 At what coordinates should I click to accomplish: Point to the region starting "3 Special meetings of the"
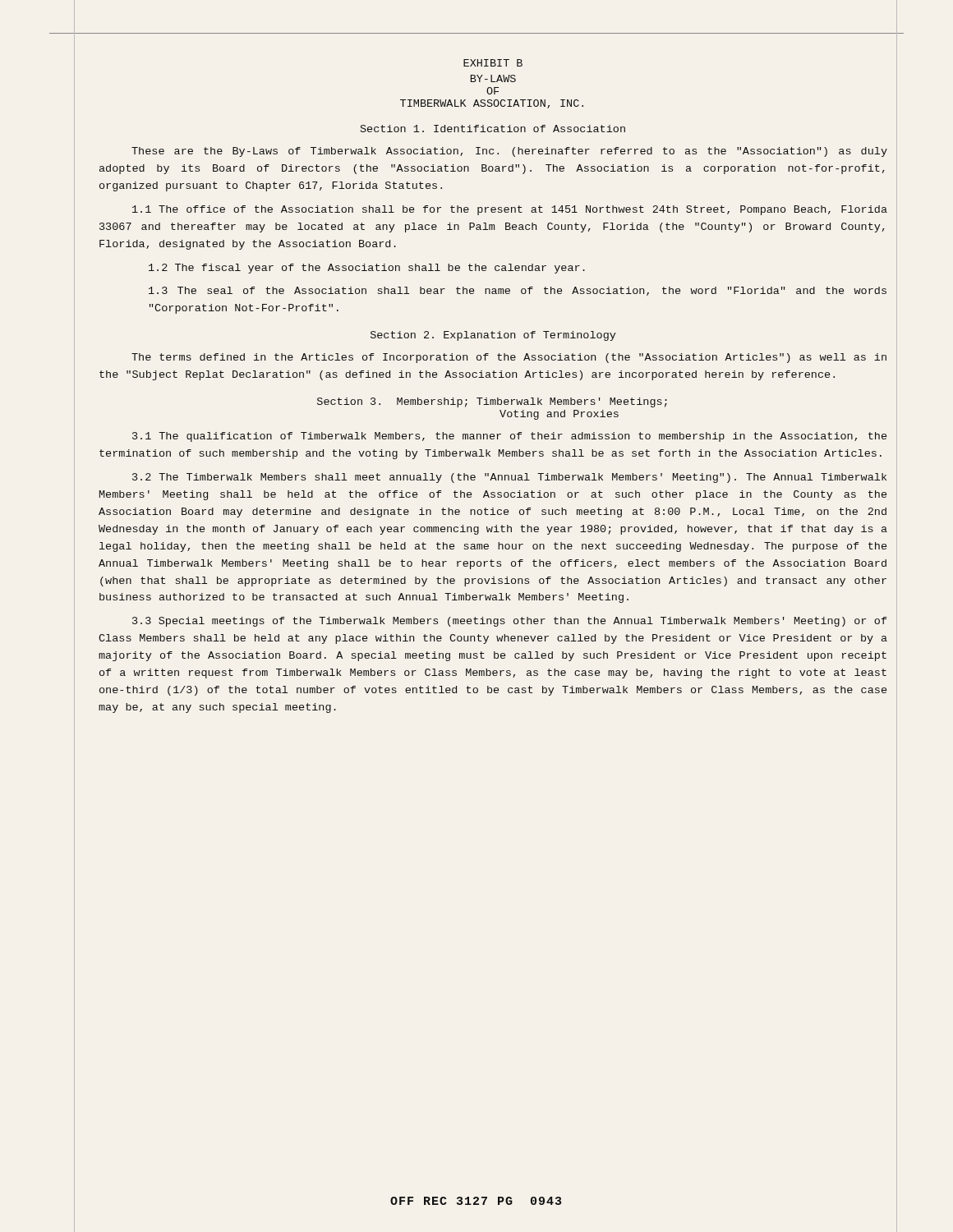(493, 665)
